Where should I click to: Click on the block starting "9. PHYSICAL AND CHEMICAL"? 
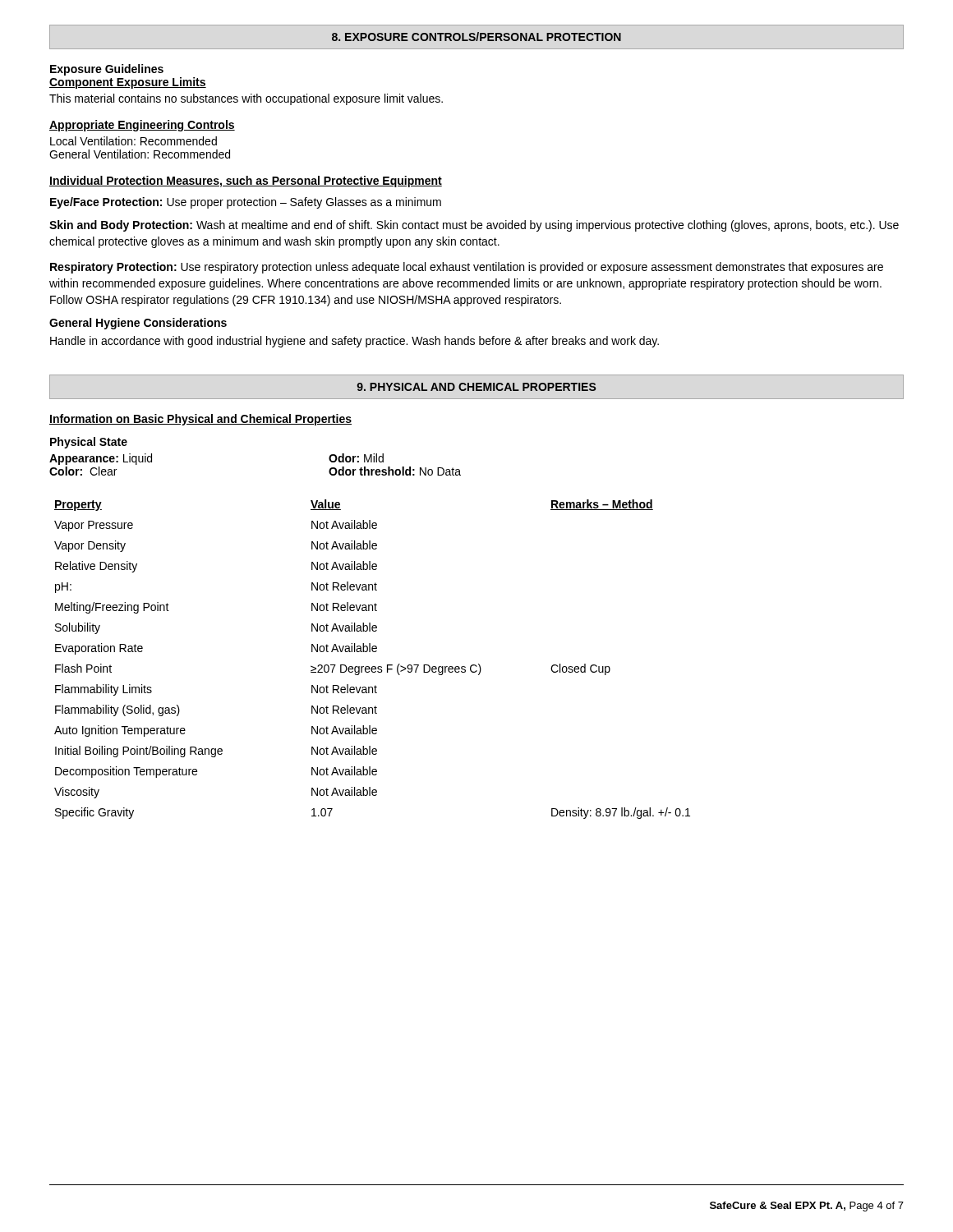coord(476,387)
